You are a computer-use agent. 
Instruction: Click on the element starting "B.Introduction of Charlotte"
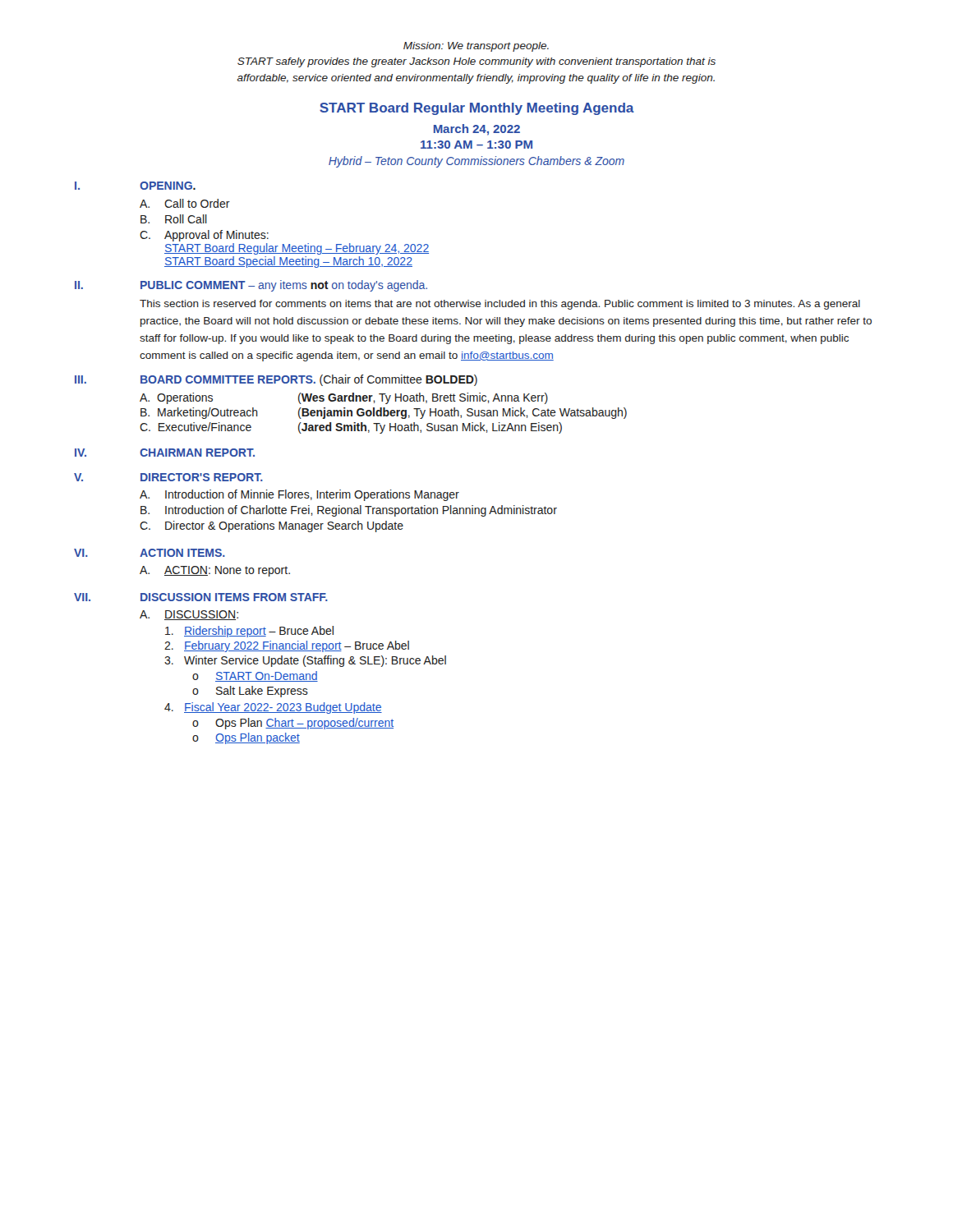(x=509, y=510)
